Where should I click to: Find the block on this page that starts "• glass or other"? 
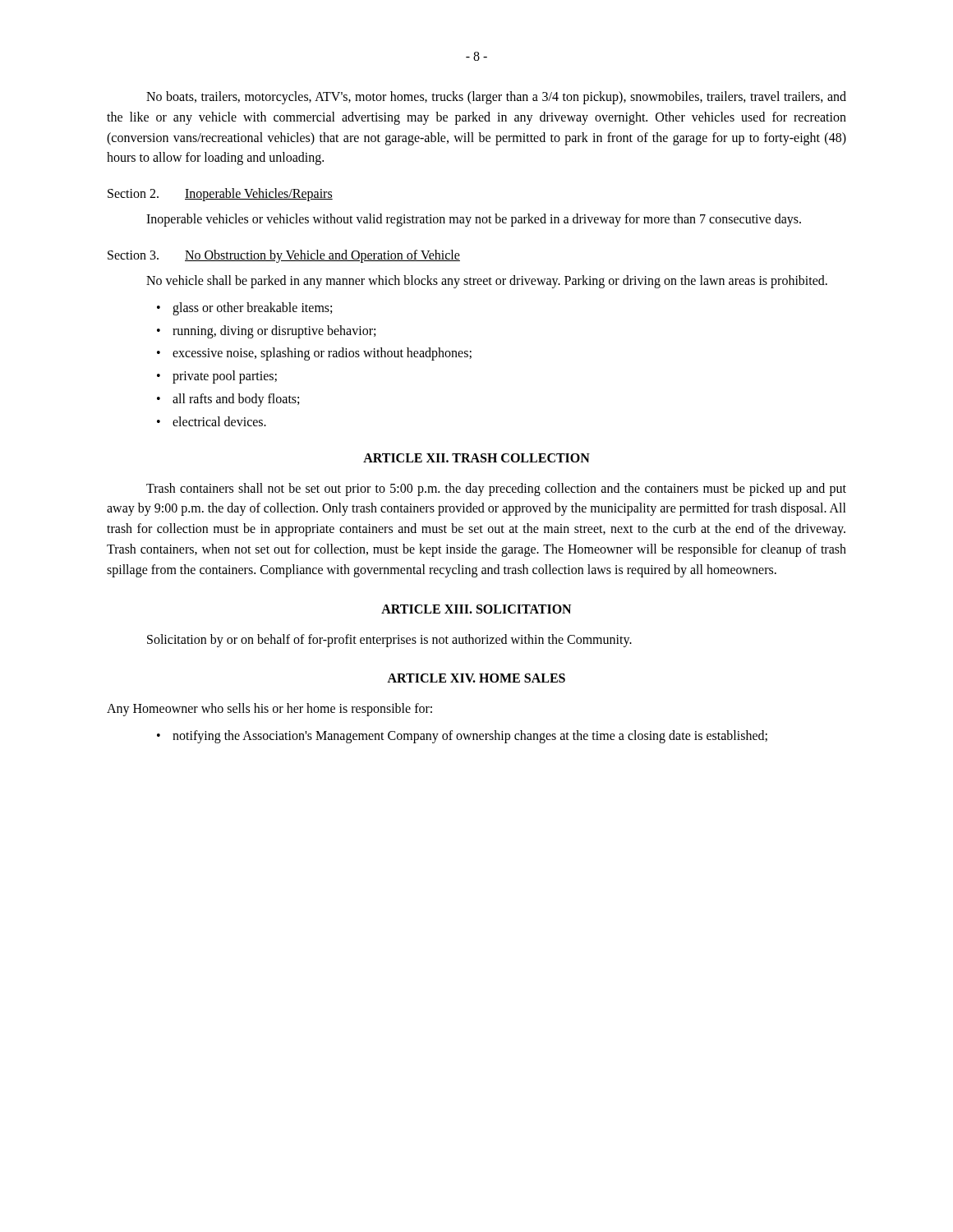click(245, 308)
